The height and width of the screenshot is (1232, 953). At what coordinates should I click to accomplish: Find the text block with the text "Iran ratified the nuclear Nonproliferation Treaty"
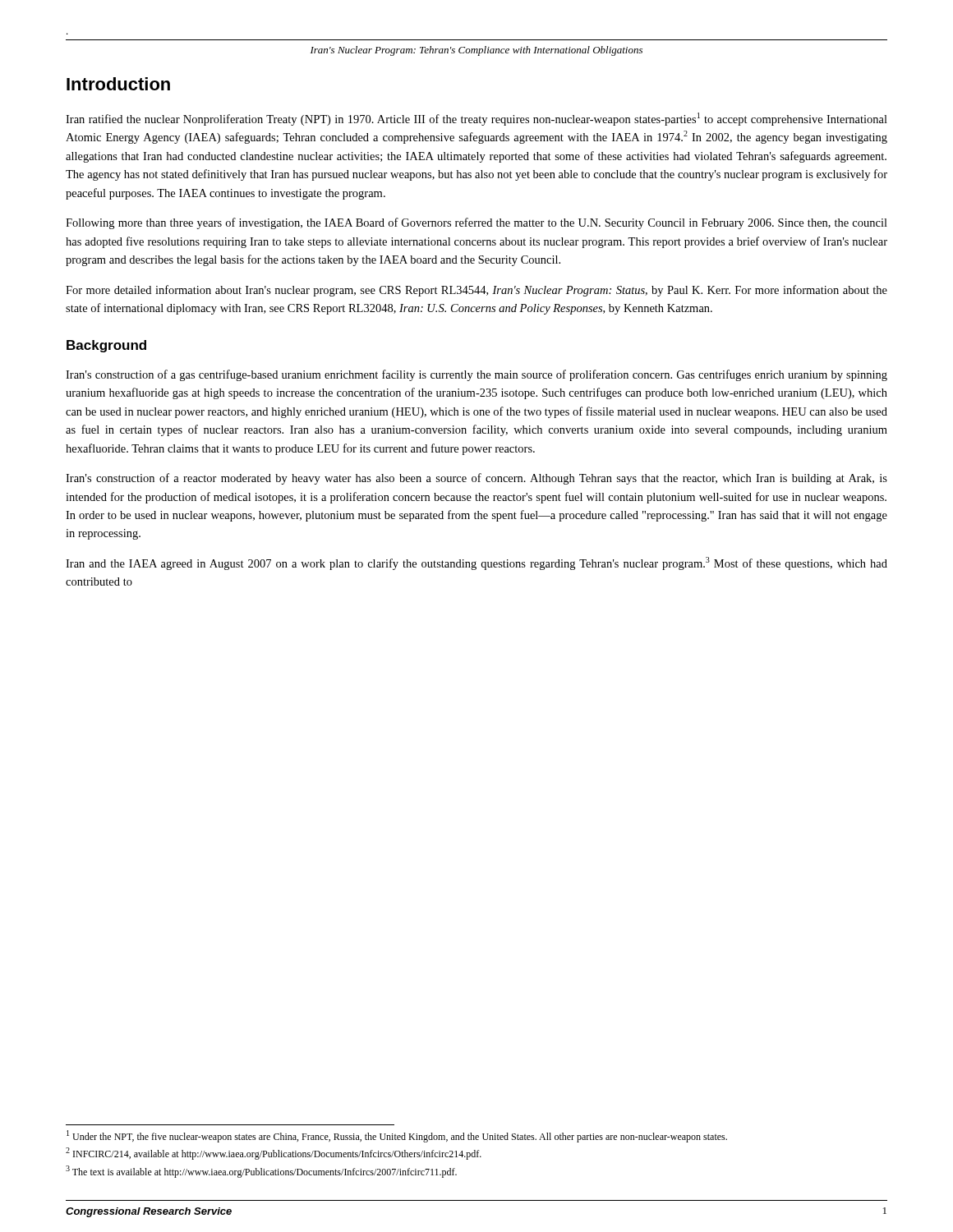coord(476,156)
